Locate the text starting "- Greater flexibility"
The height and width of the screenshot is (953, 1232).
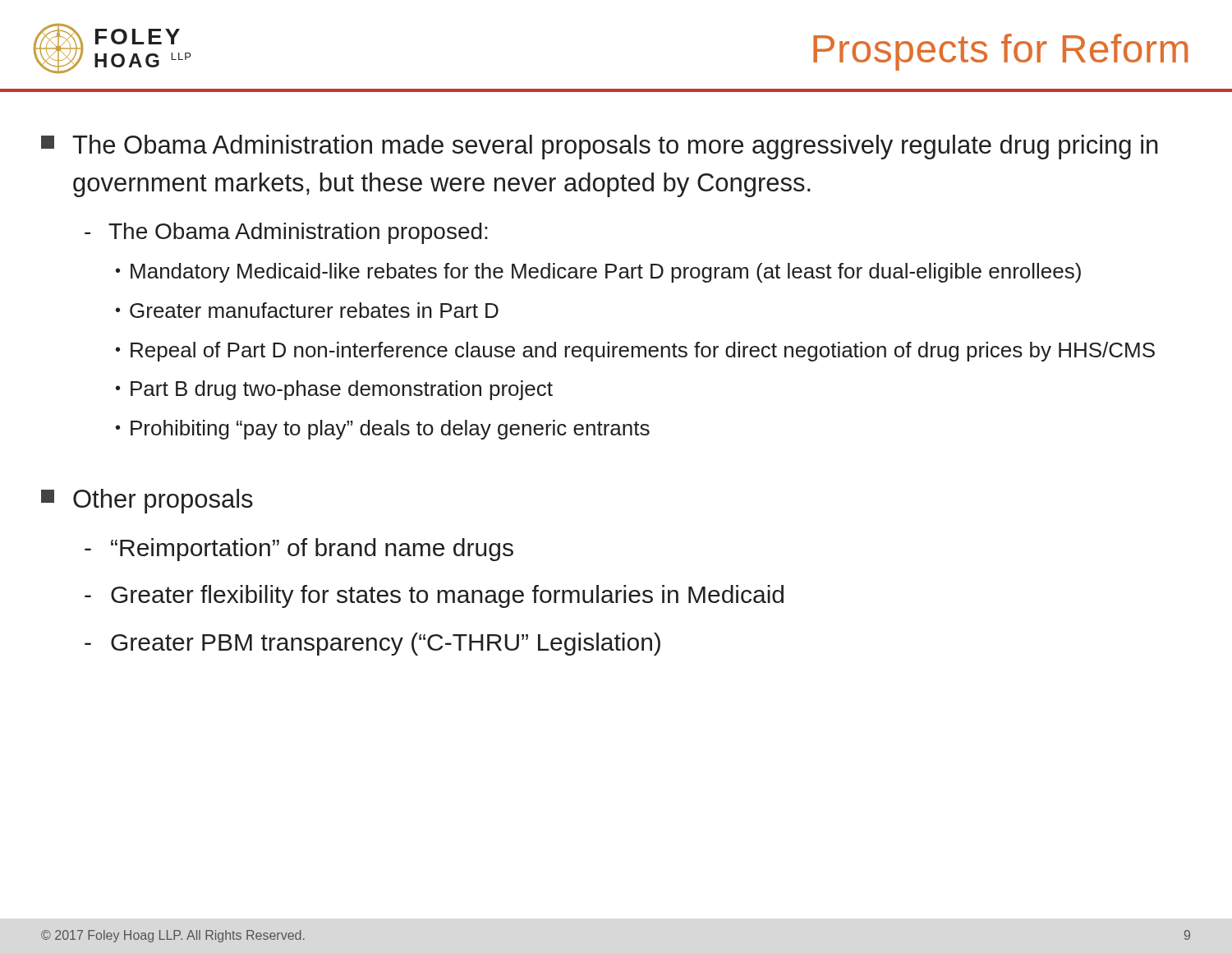pyautogui.click(x=434, y=595)
